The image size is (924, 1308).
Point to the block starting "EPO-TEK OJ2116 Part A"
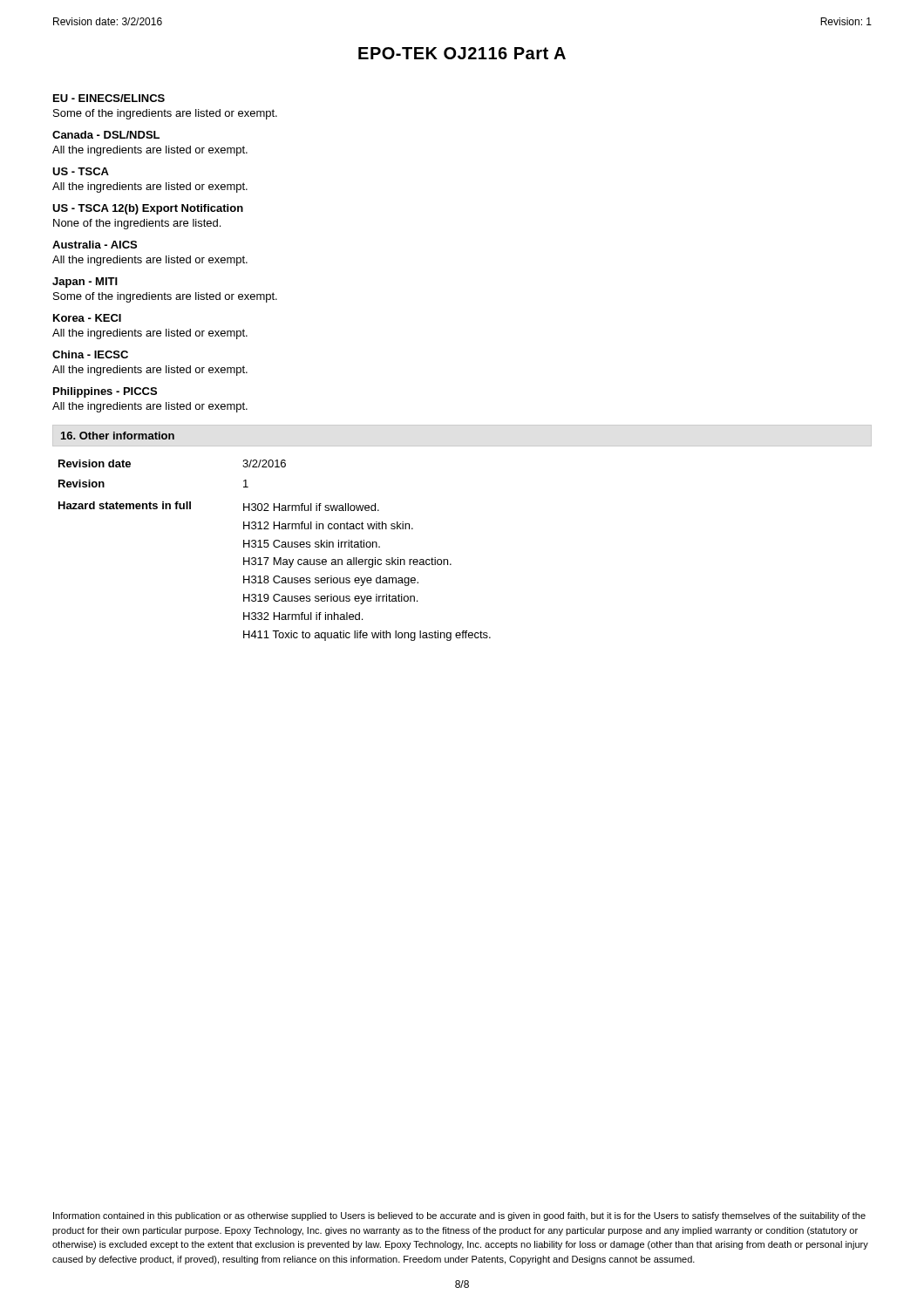[462, 53]
